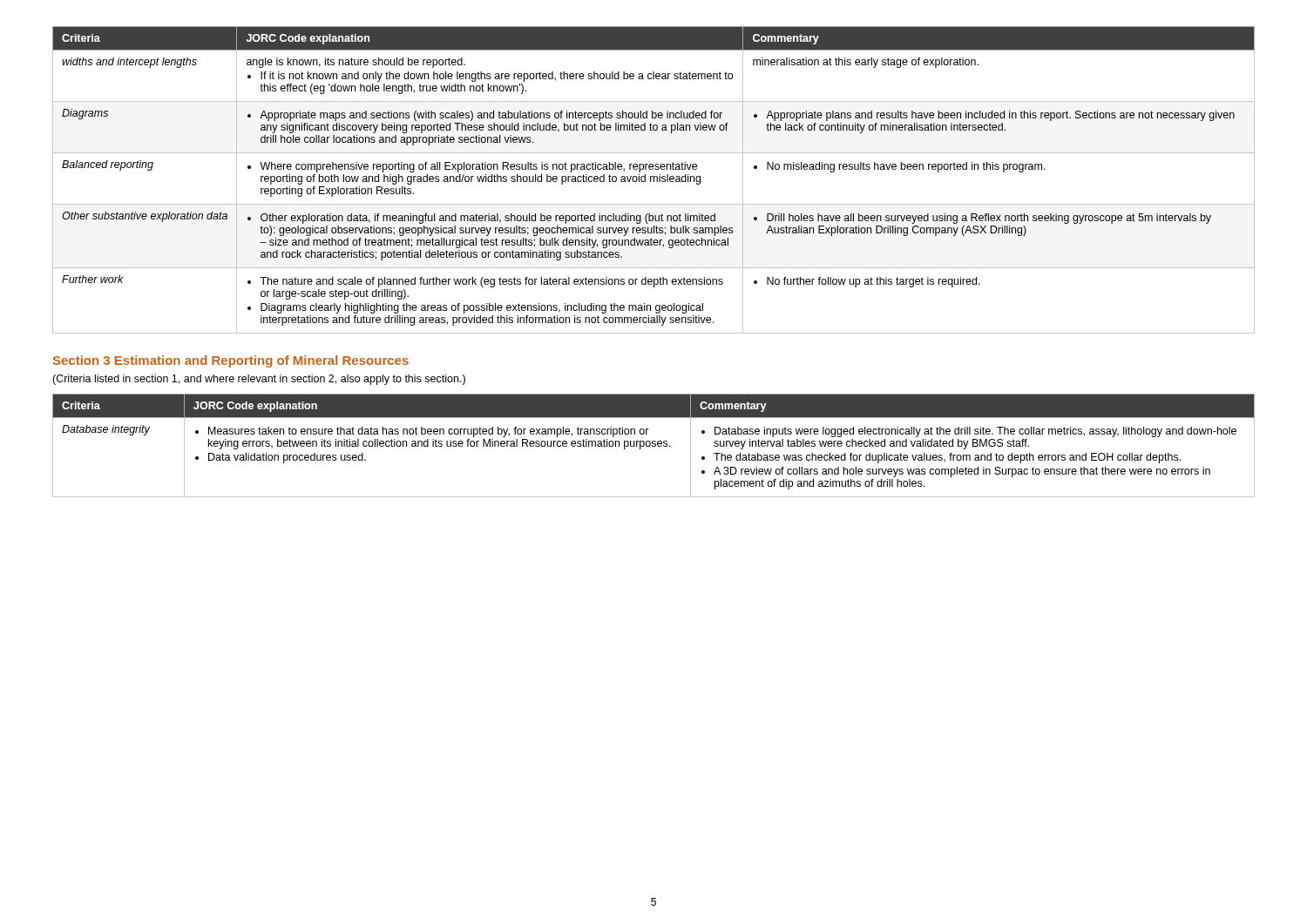Find the table that mentions "Database integrity"

click(x=654, y=445)
